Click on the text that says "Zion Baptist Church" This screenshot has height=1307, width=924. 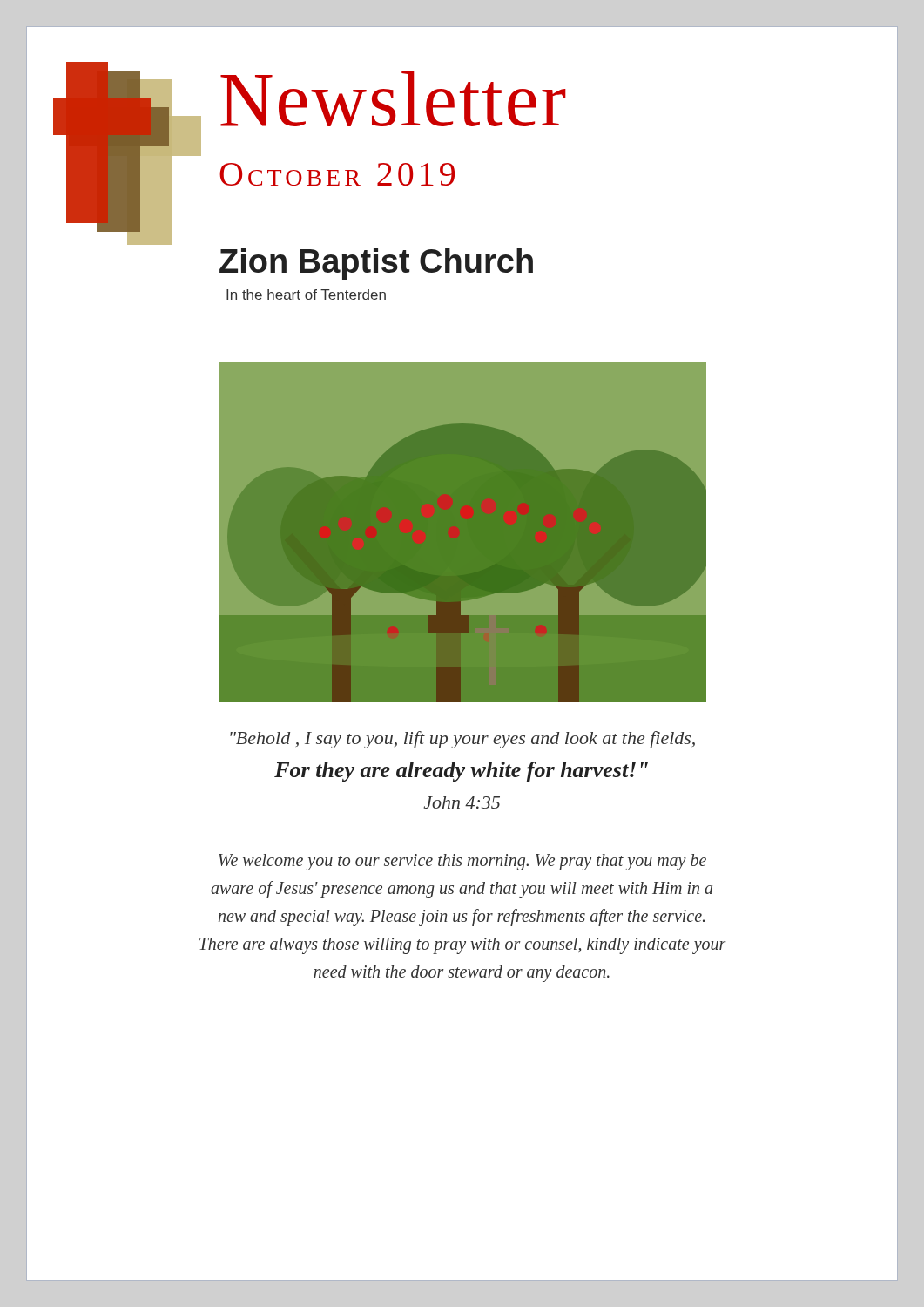pos(377,261)
